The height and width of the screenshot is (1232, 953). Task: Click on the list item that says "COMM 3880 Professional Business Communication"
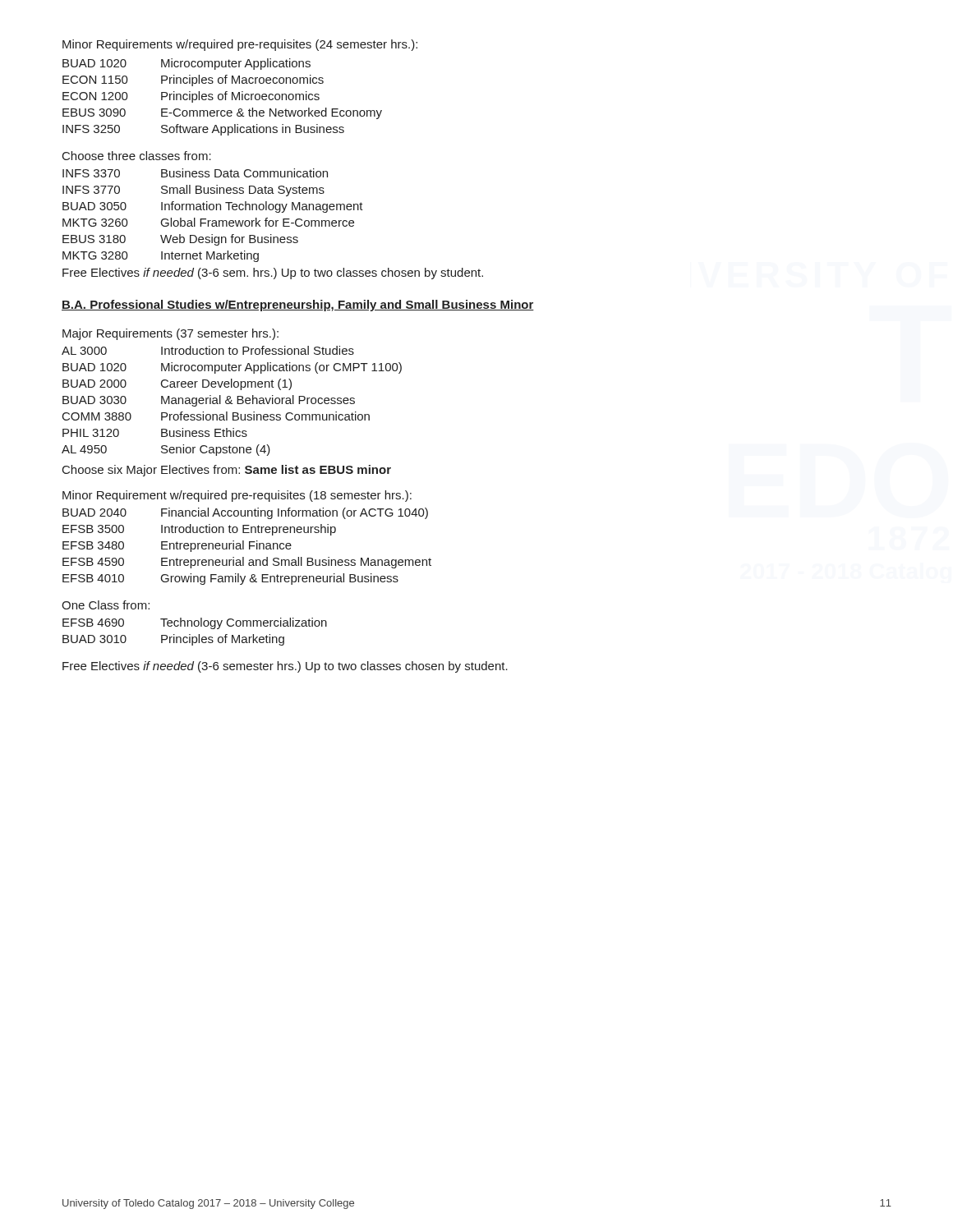[x=216, y=416]
